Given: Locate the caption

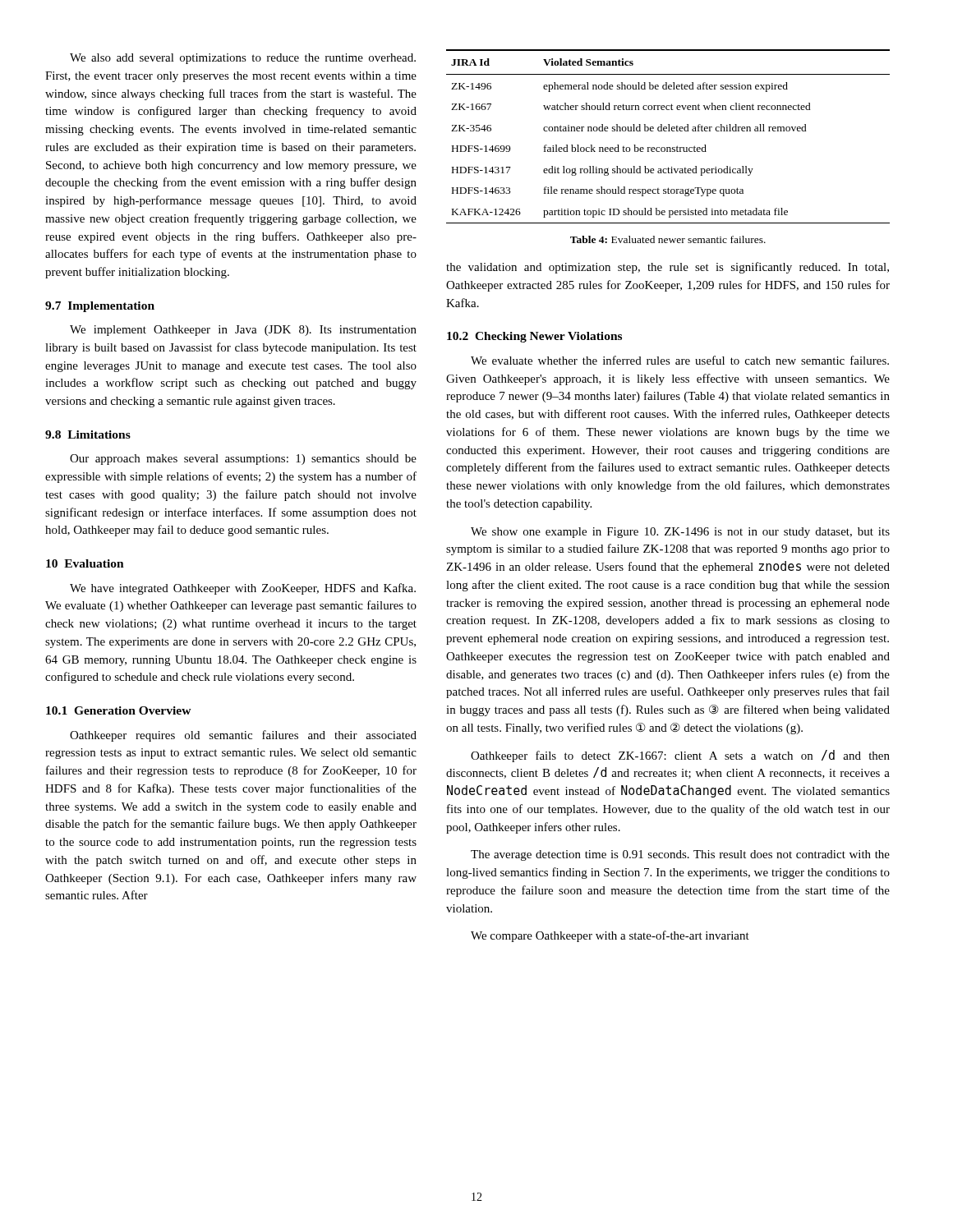Looking at the screenshot, I should [x=668, y=239].
